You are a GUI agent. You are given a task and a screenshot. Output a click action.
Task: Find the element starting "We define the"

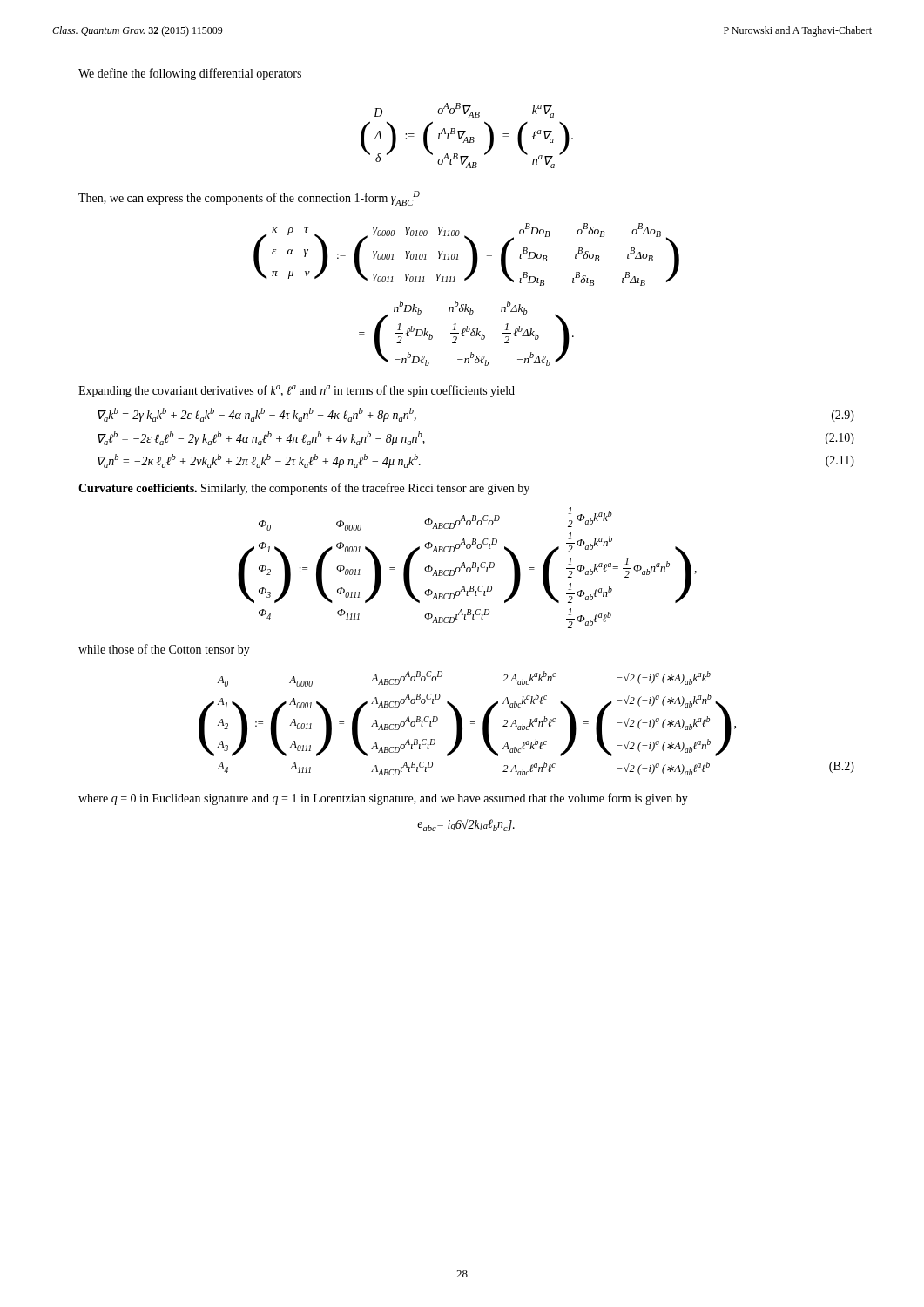pos(190,74)
